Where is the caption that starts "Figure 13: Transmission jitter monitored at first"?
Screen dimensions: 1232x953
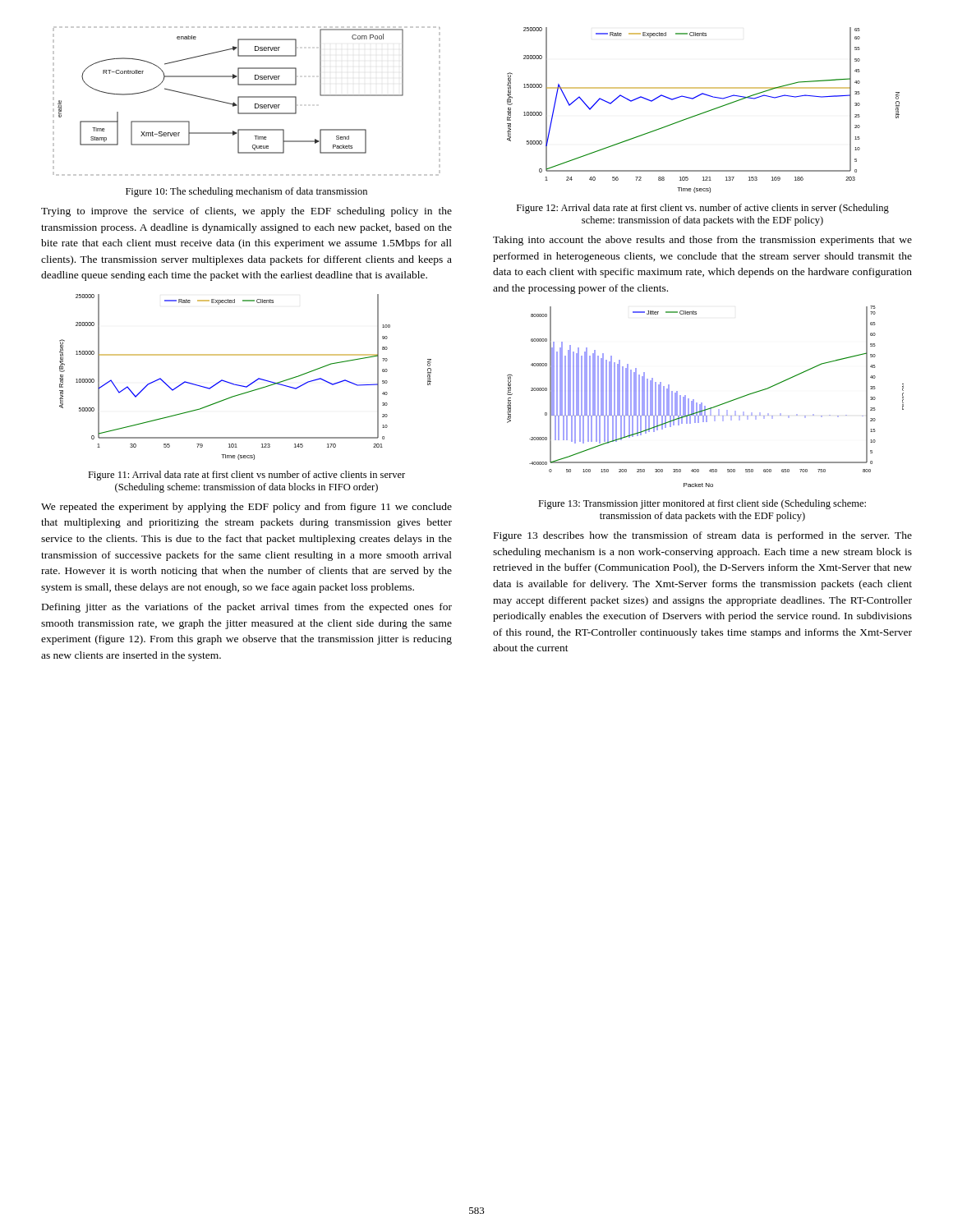pos(702,510)
